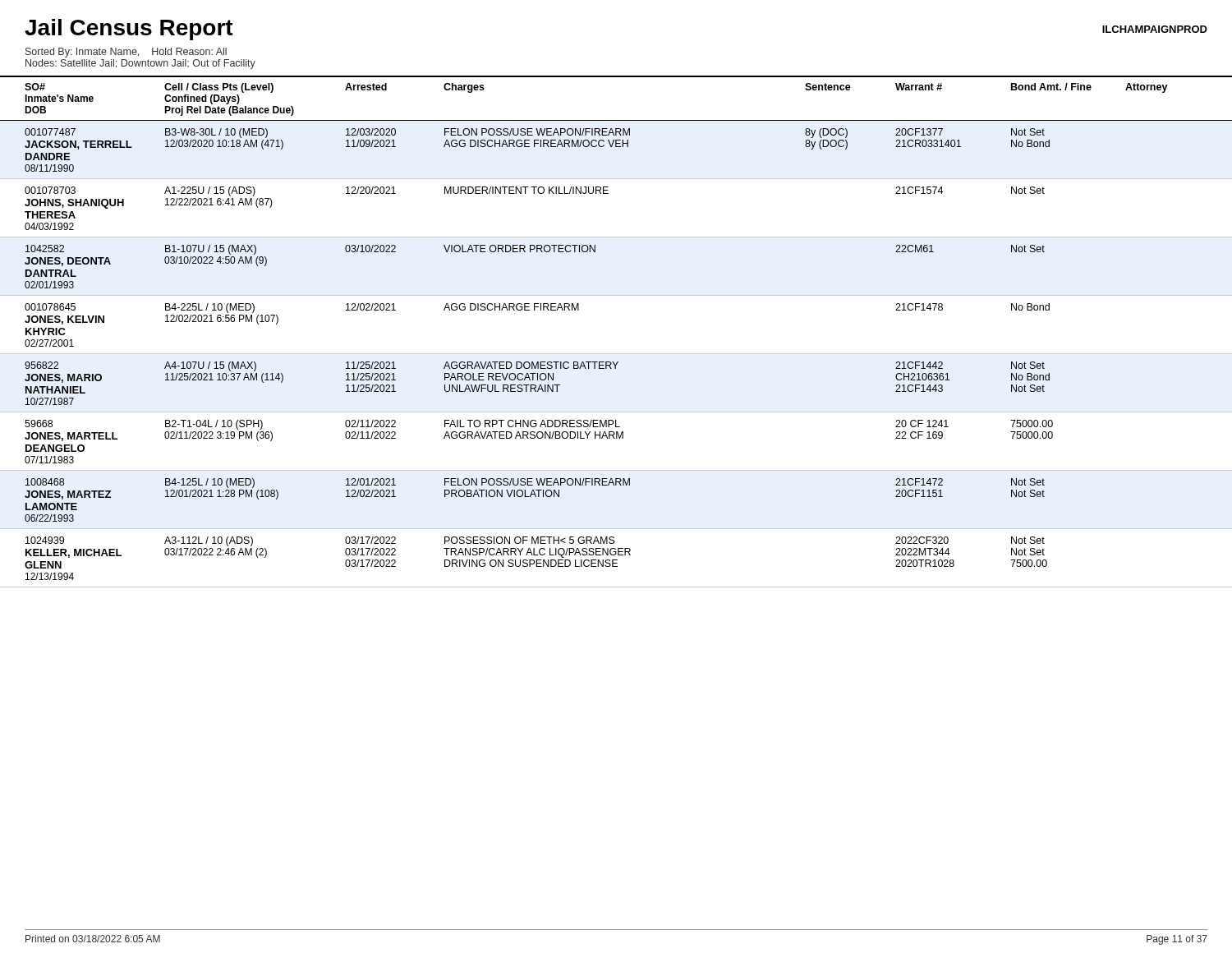Click on the table containing "001077487 JACKSON, TERRELLDANDRE"

tap(616, 150)
